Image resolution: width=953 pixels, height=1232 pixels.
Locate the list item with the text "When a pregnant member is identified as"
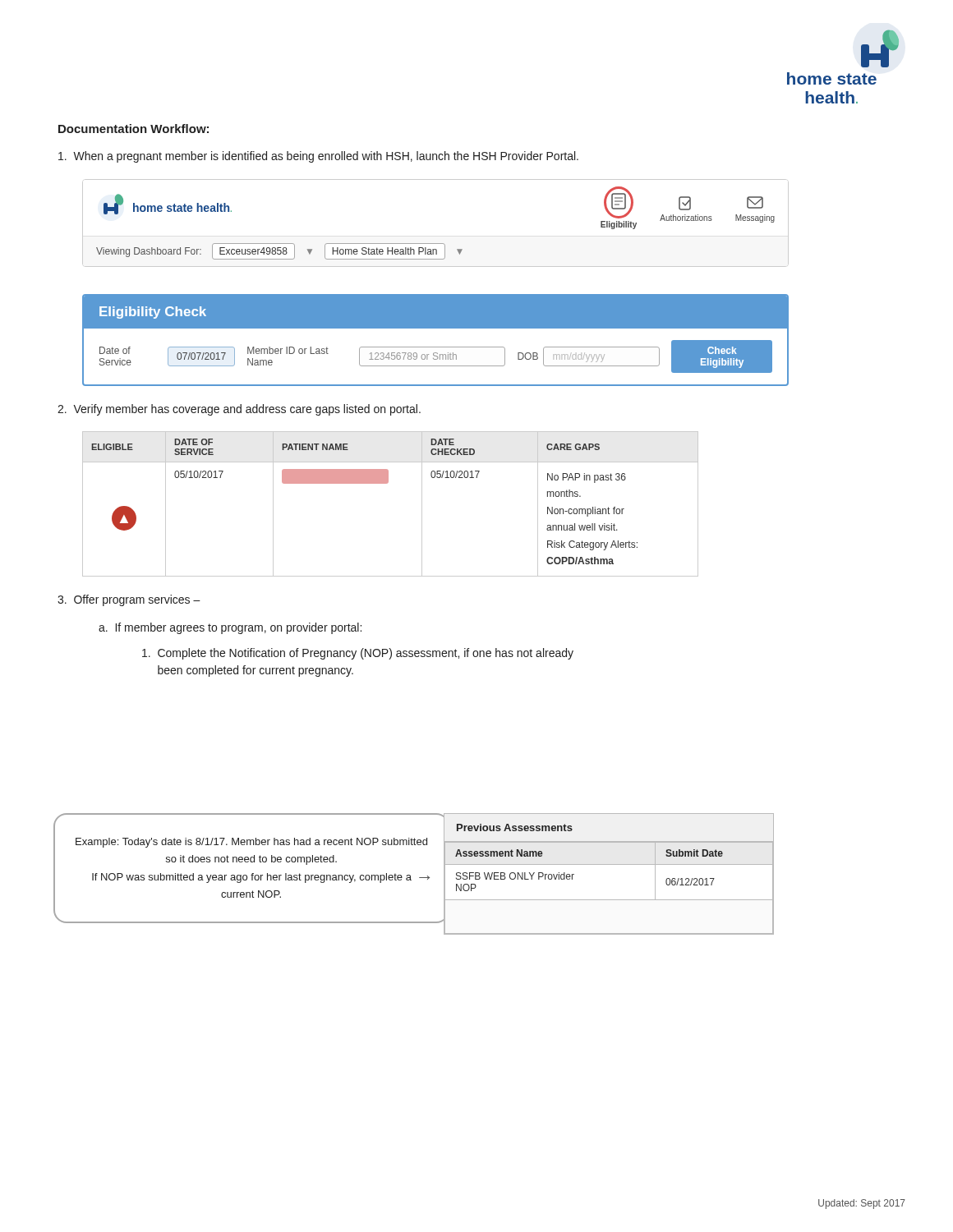[x=318, y=156]
